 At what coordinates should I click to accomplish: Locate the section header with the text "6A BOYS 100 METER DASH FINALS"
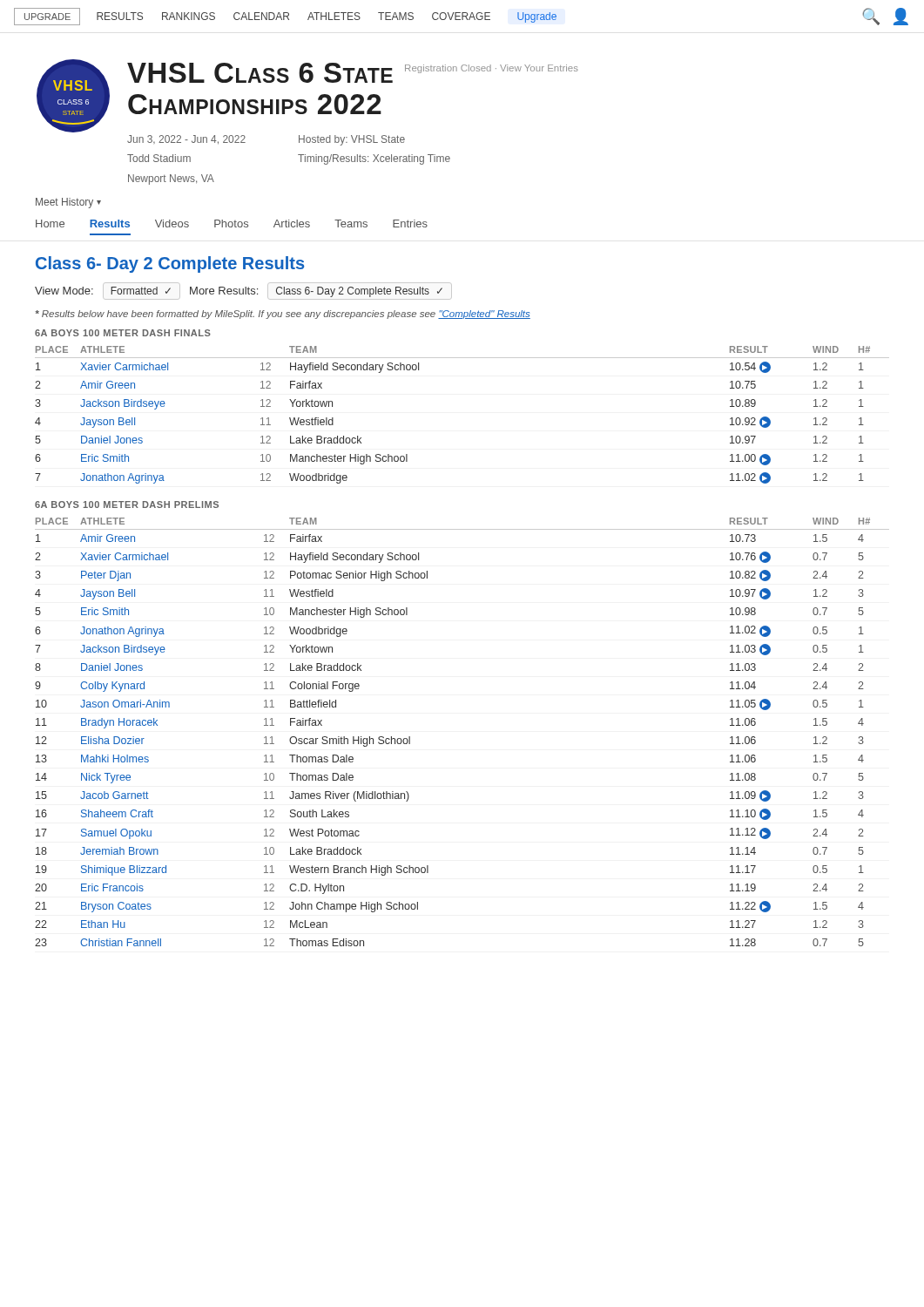(x=123, y=333)
